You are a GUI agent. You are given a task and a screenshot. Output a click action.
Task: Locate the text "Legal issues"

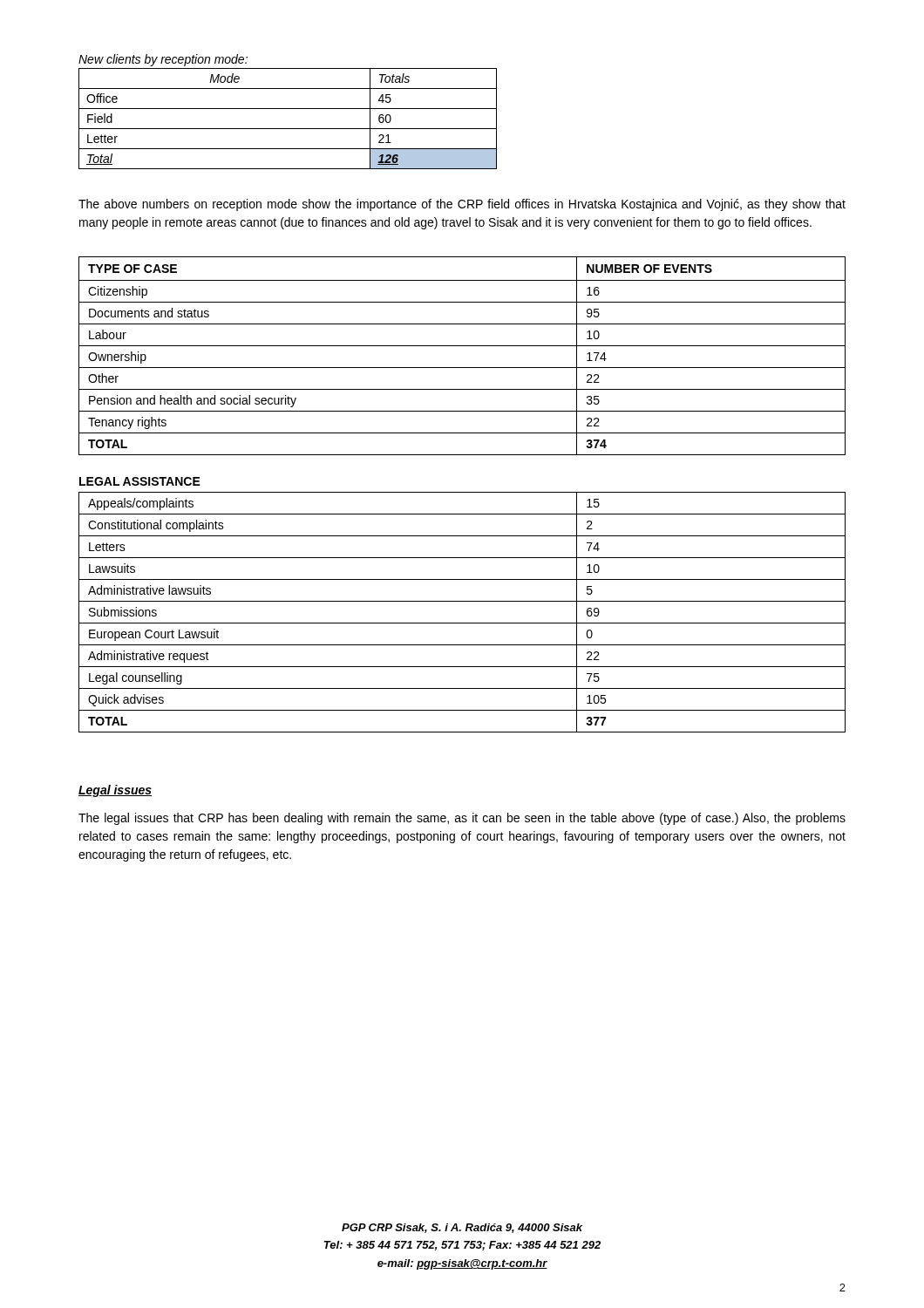point(115,790)
